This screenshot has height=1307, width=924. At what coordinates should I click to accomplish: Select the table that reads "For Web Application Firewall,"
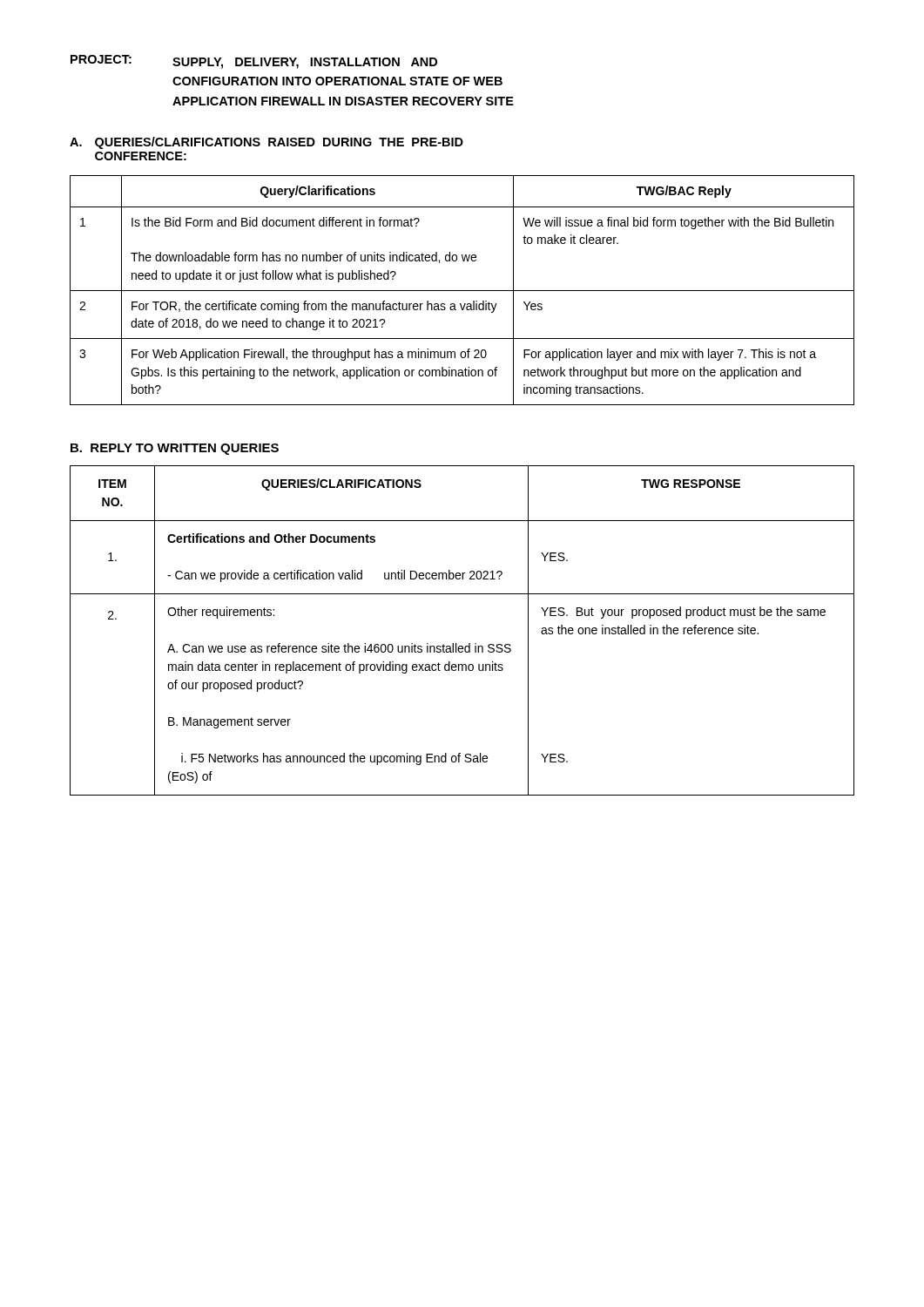click(462, 290)
